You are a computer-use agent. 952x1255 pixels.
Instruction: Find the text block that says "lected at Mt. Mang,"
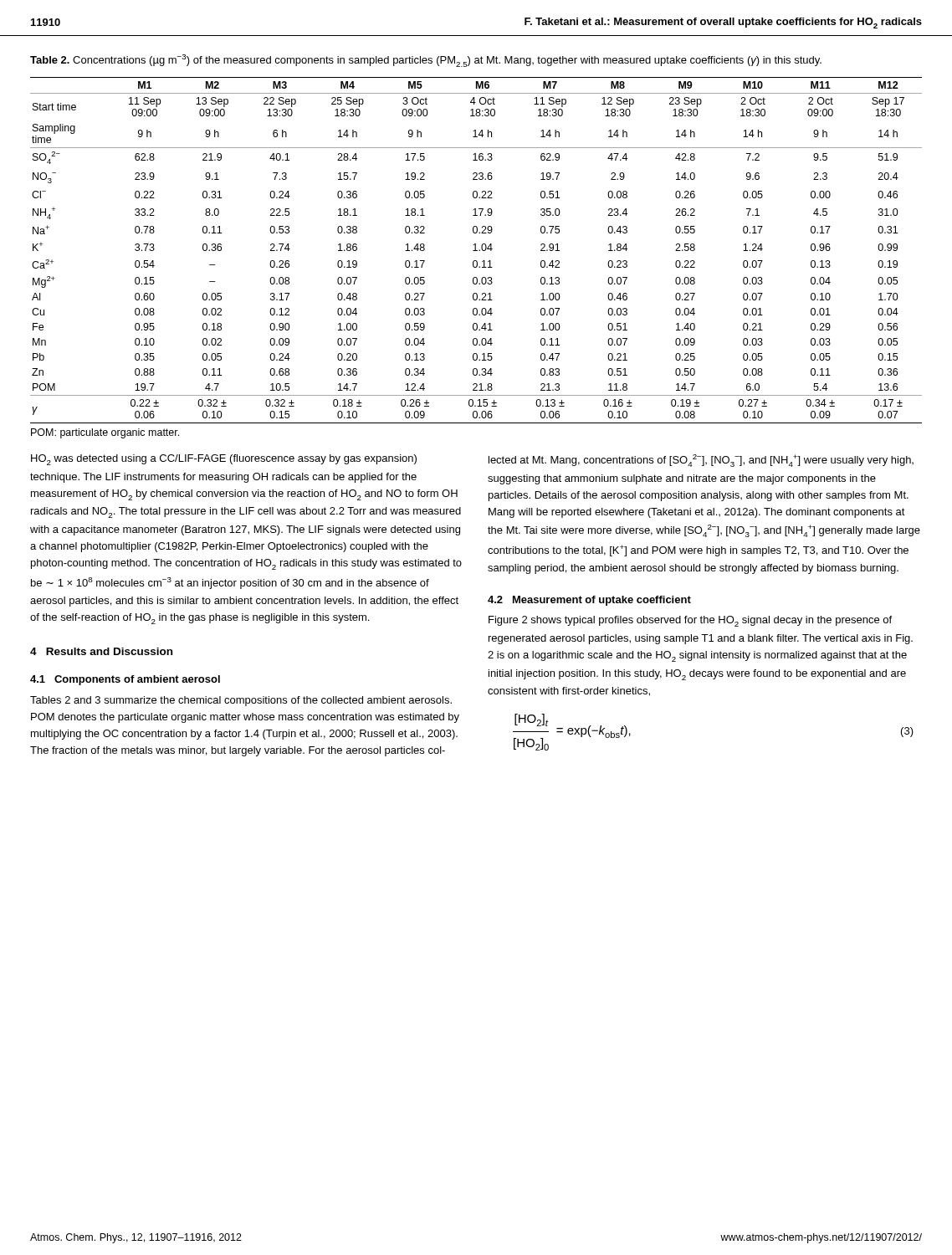[704, 513]
